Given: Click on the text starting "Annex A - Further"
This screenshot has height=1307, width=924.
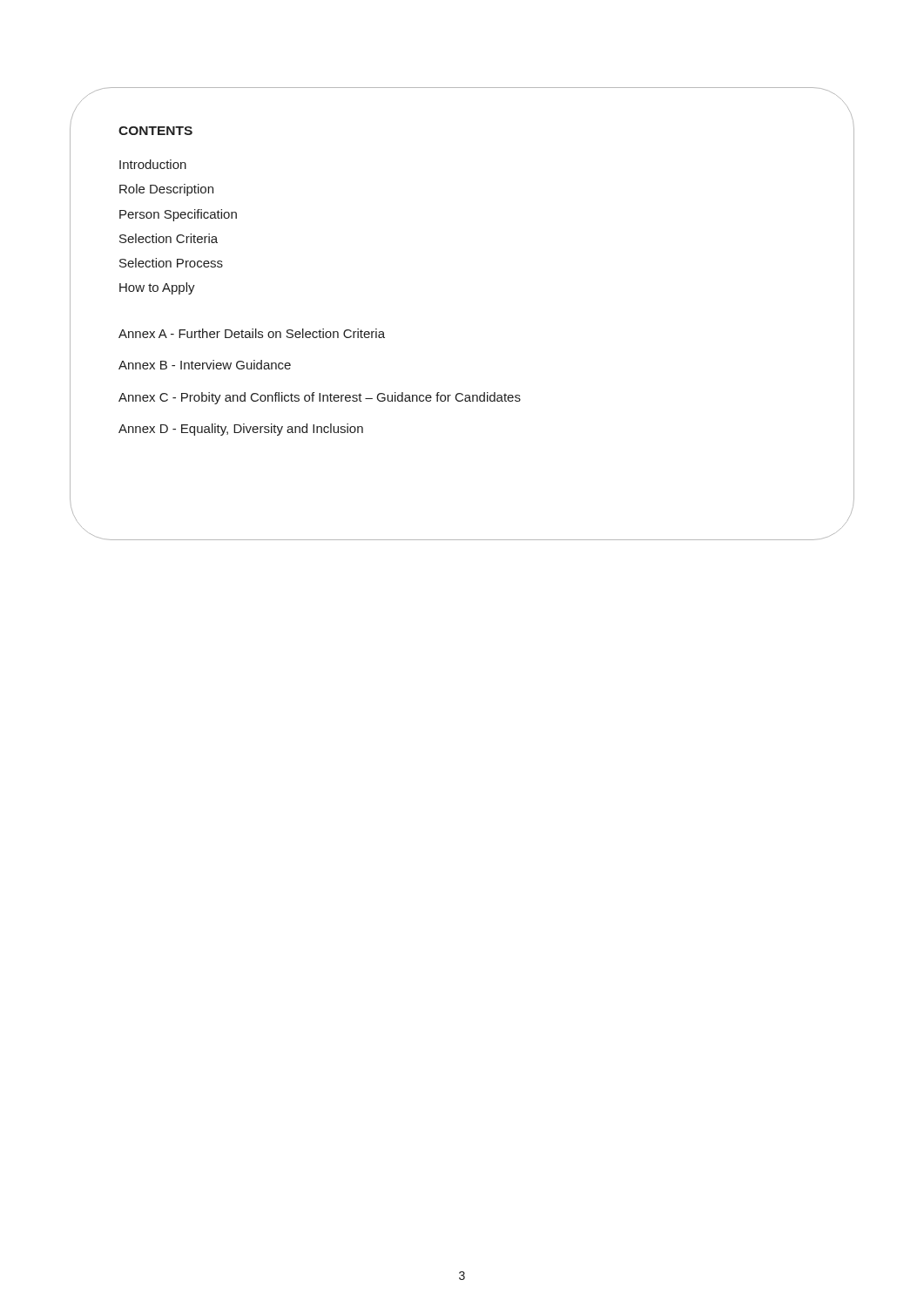Looking at the screenshot, I should click(x=252, y=333).
